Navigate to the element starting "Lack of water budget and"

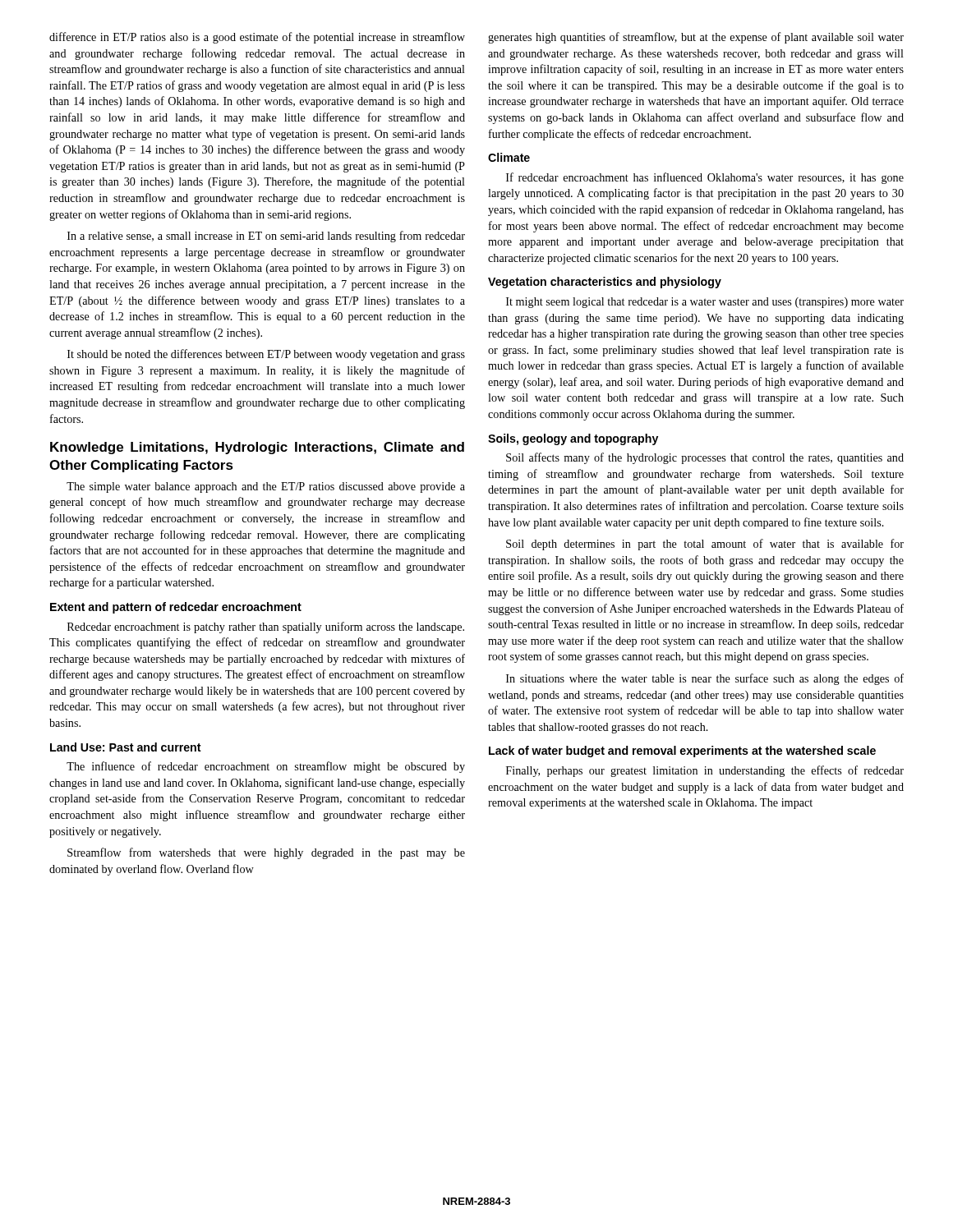(696, 752)
